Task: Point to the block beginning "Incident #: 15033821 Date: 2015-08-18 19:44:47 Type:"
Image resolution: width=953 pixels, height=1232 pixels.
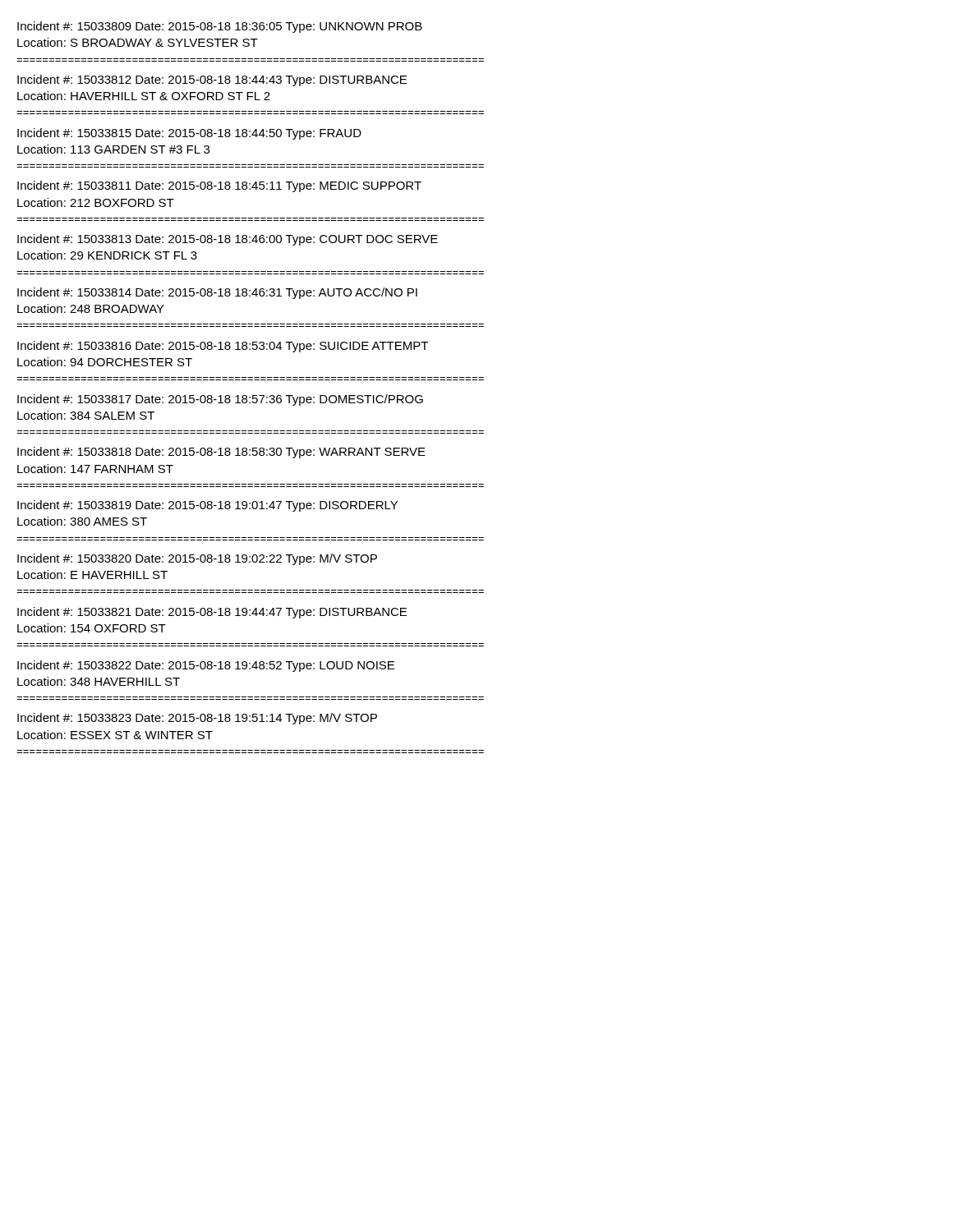Action: coord(212,613)
